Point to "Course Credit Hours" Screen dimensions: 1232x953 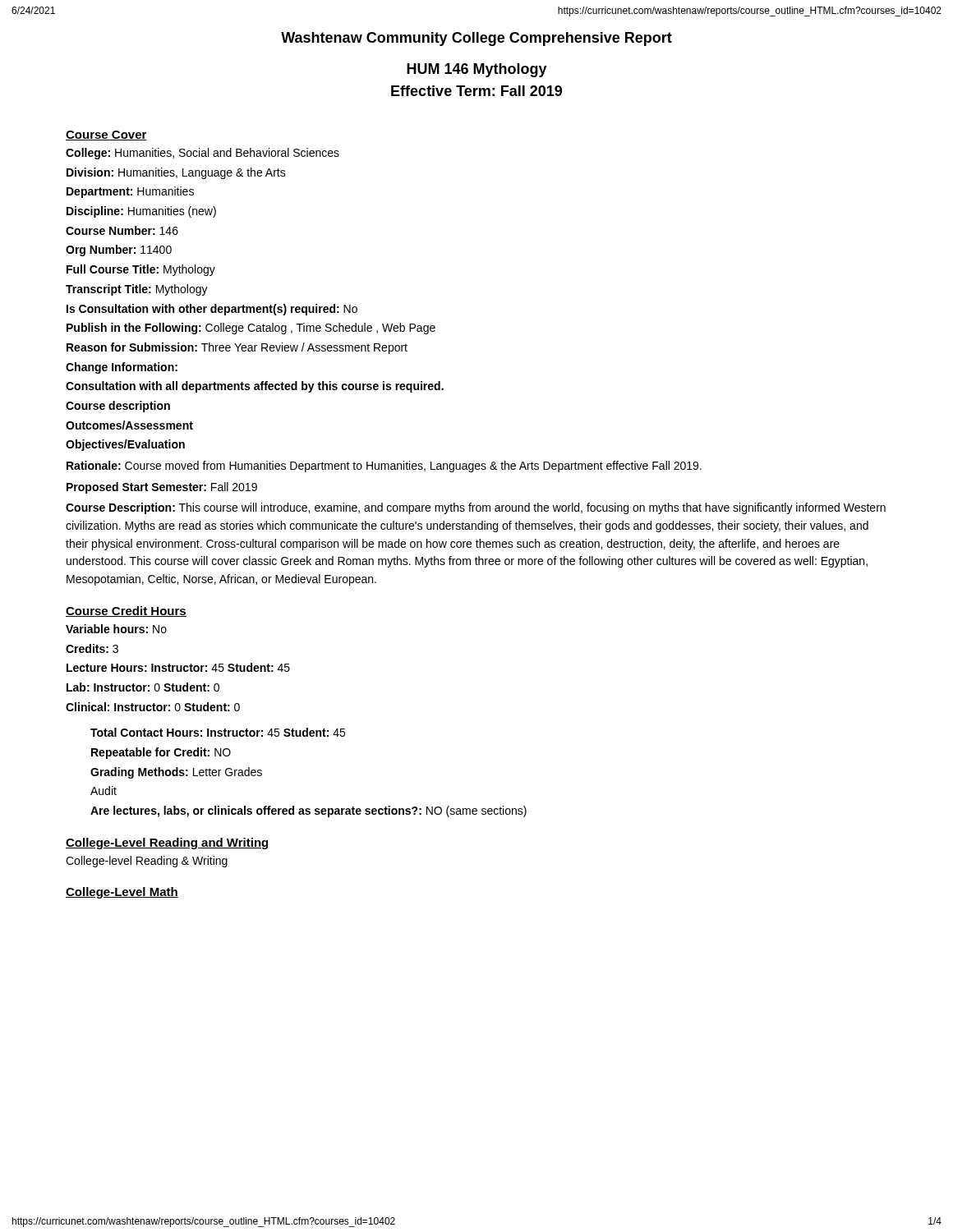(126, 611)
